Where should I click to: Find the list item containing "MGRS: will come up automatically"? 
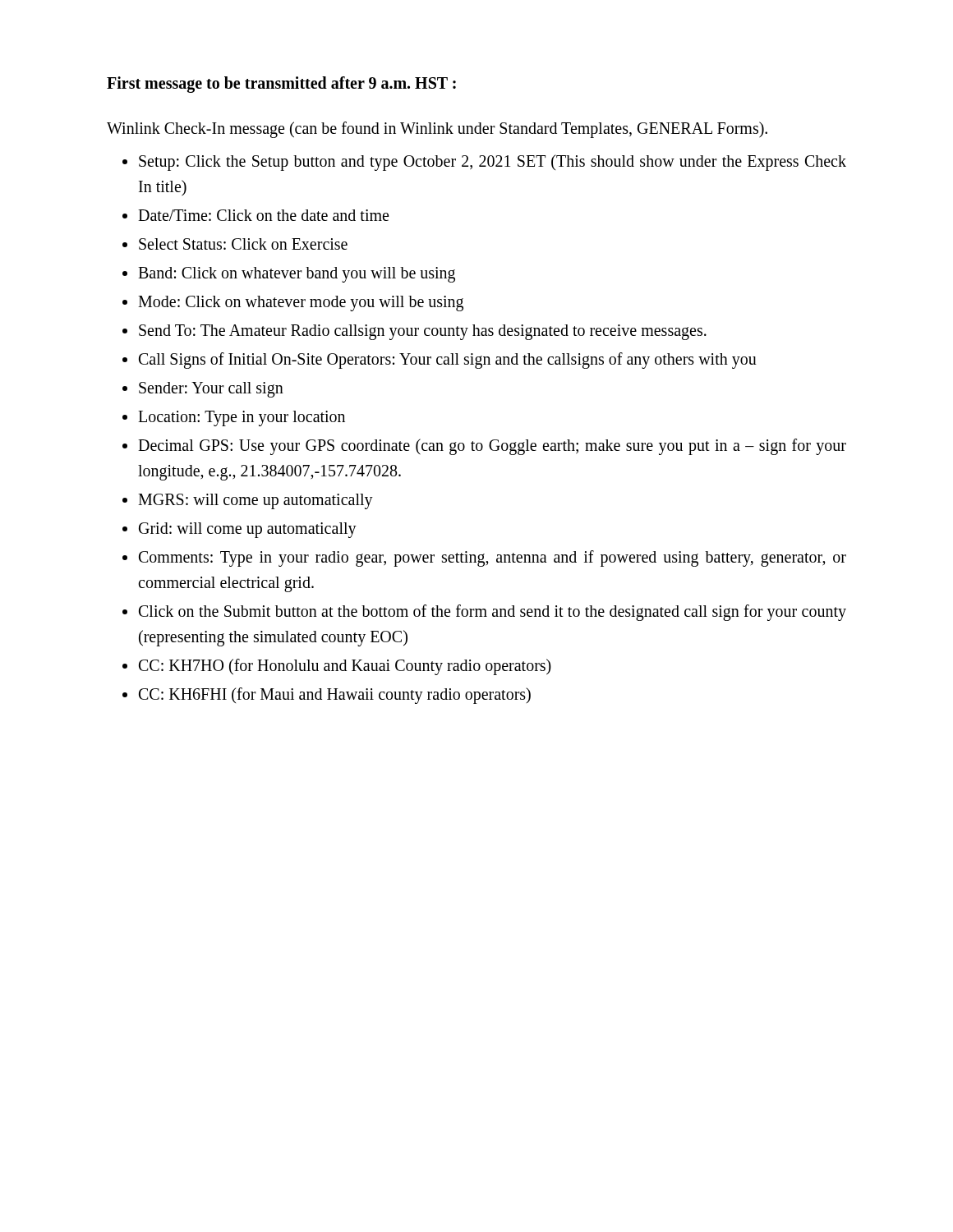coord(255,499)
